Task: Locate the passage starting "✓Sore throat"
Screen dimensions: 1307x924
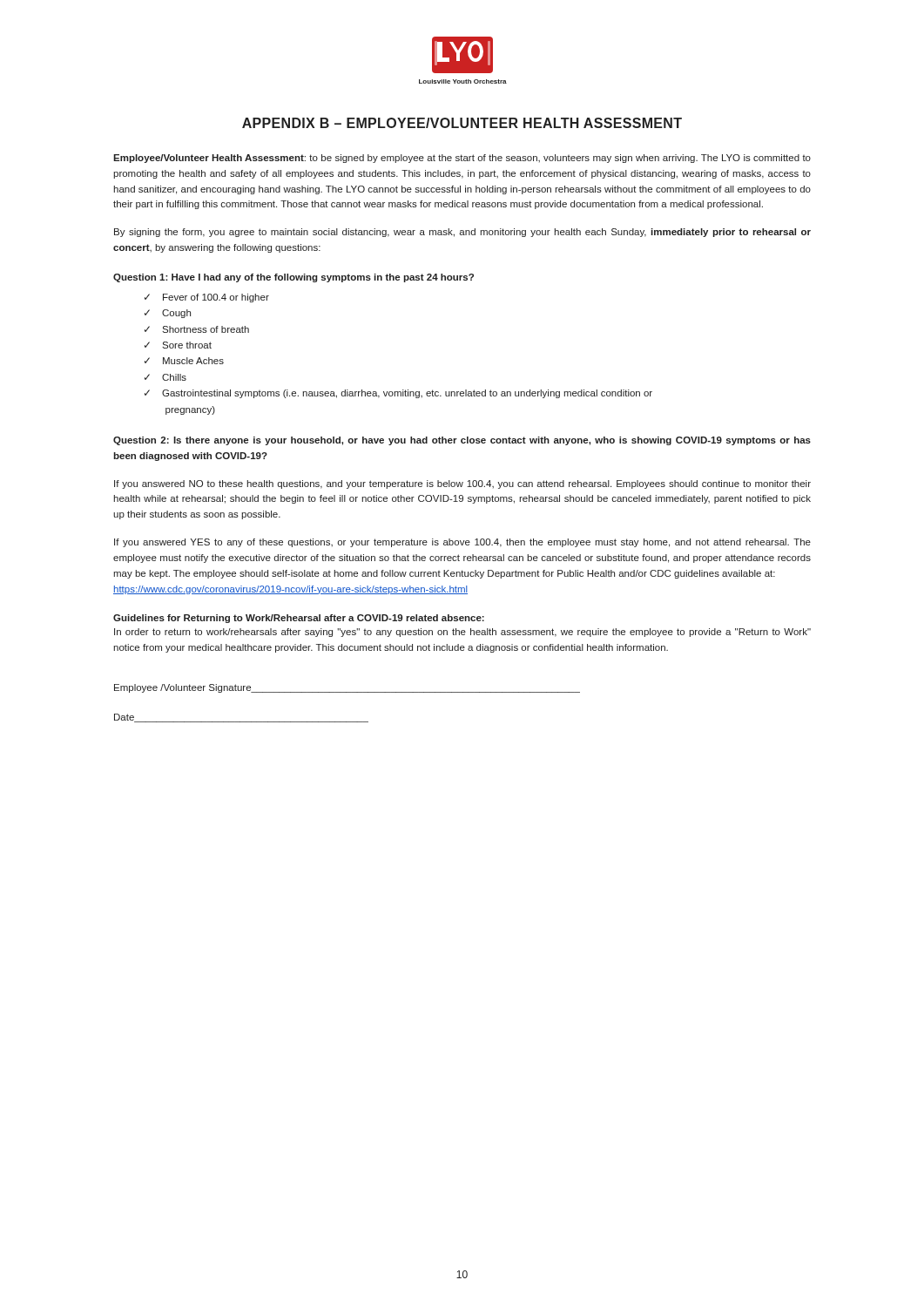Action: pyautogui.click(x=177, y=345)
